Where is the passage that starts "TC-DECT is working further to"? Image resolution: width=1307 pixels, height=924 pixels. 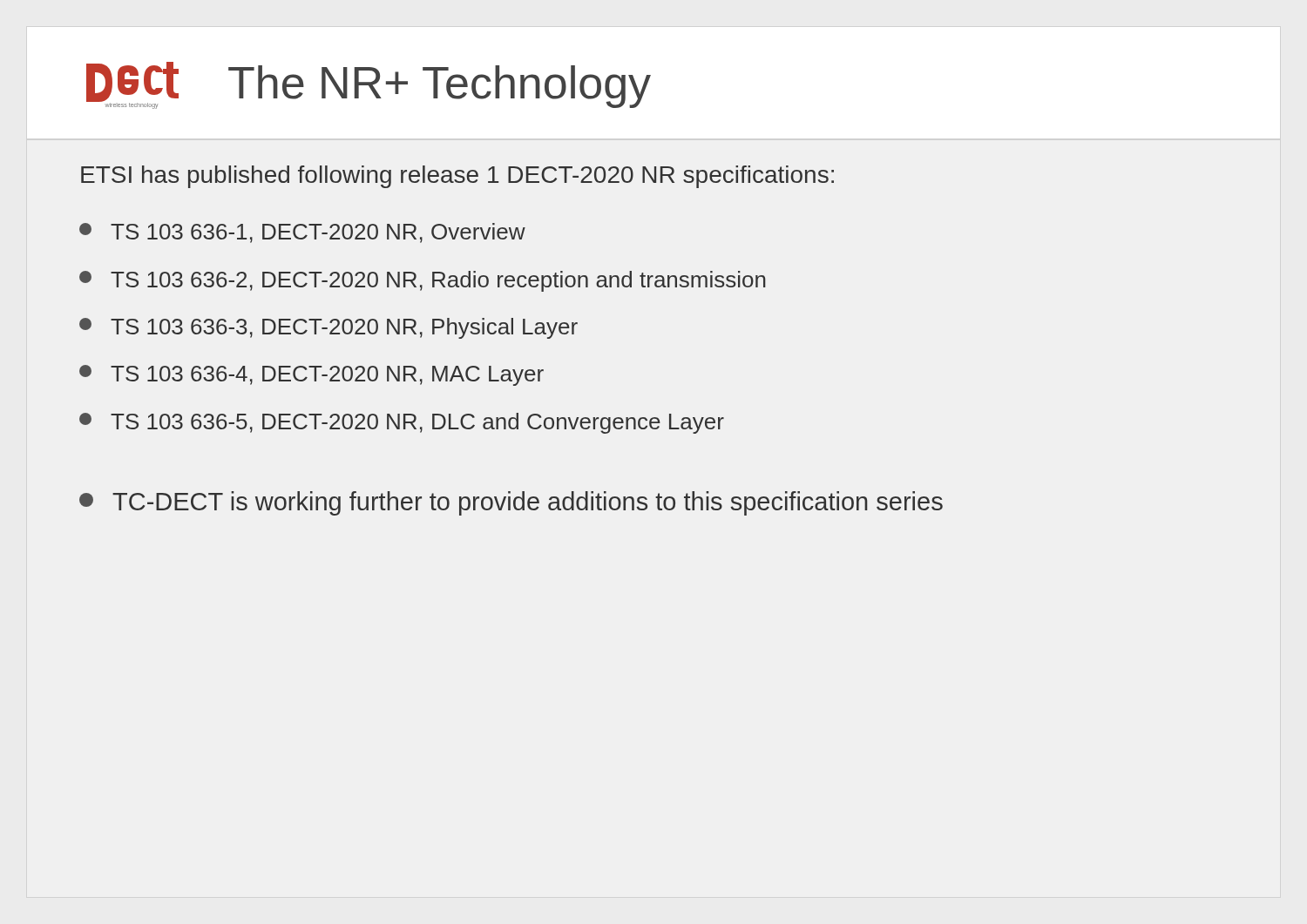tap(511, 502)
